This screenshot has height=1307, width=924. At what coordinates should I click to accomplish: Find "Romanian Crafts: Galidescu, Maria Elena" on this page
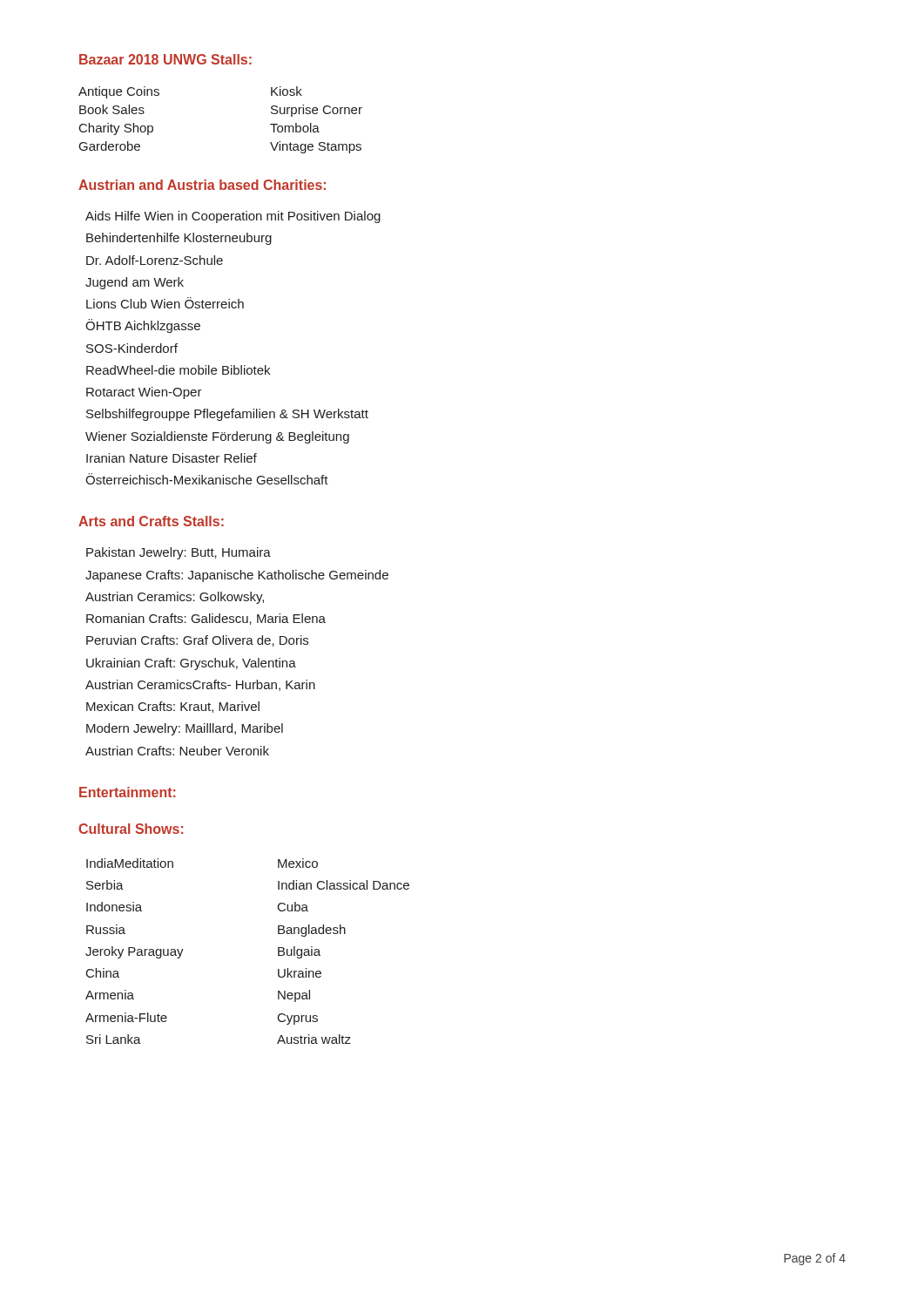point(206,618)
